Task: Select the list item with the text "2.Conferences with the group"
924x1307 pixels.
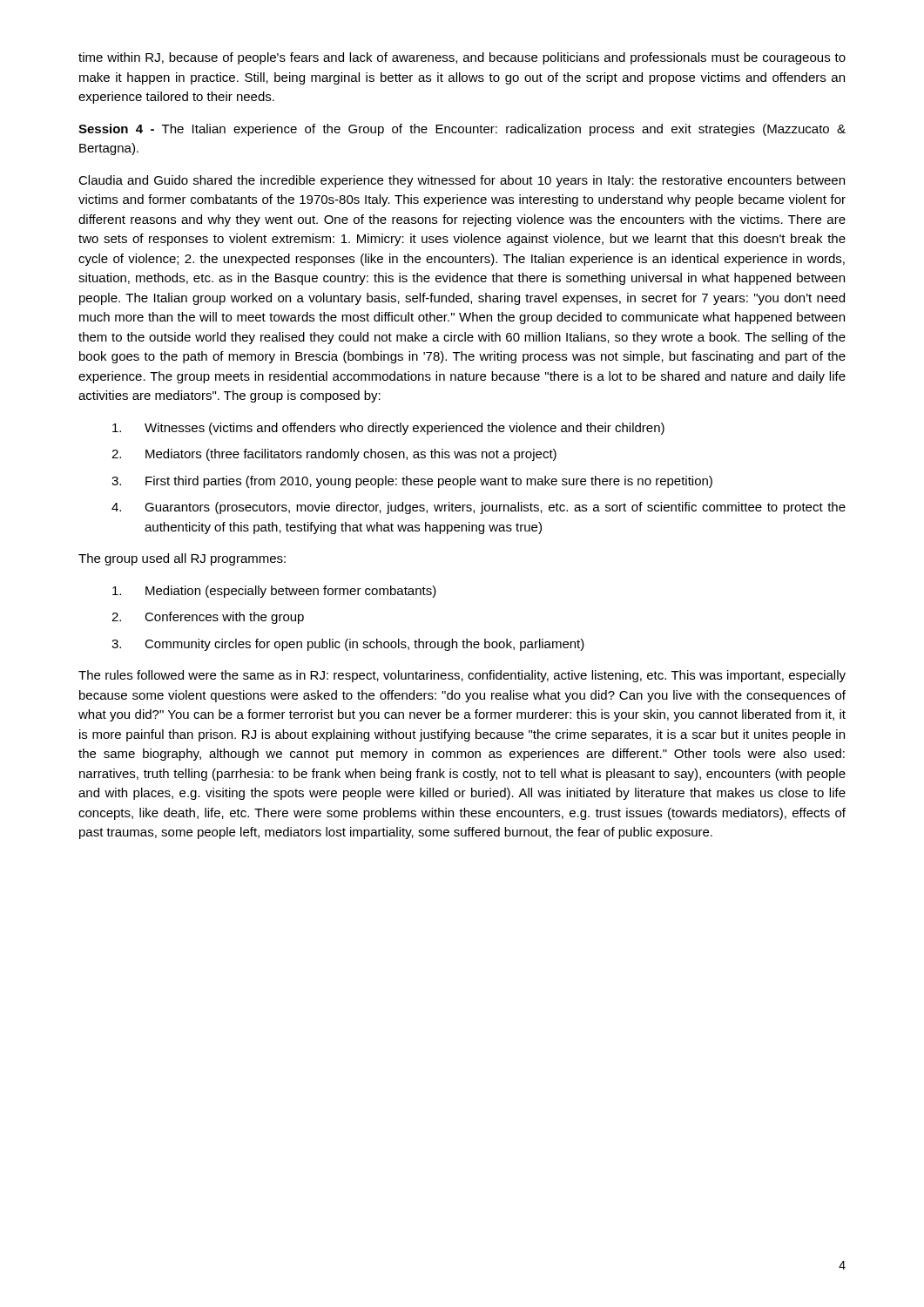Action: pos(208,618)
